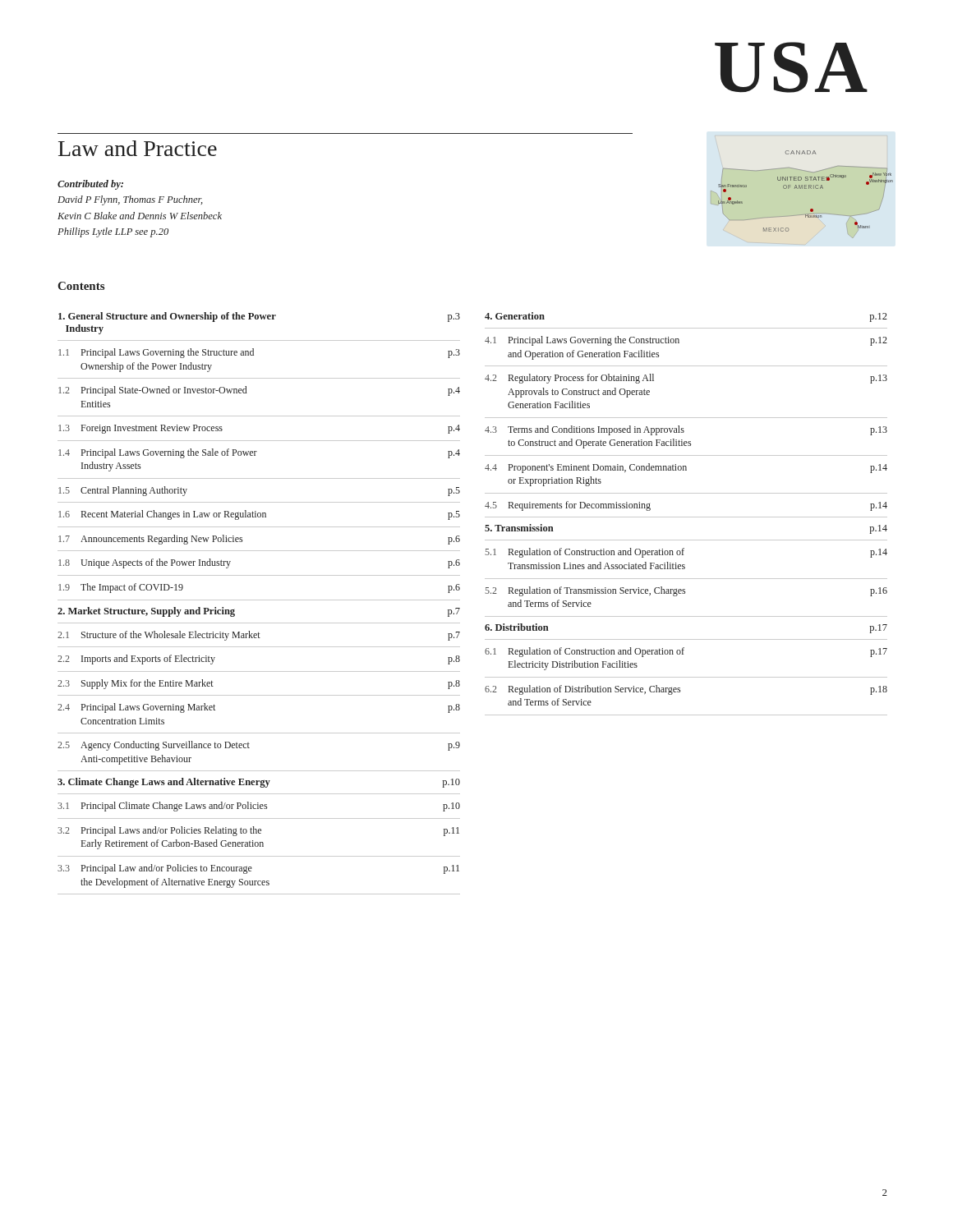Click on the list item that says "4.3 Terms and Conditions"
Viewport: 953px width, 1232px height.
point(686,436)
